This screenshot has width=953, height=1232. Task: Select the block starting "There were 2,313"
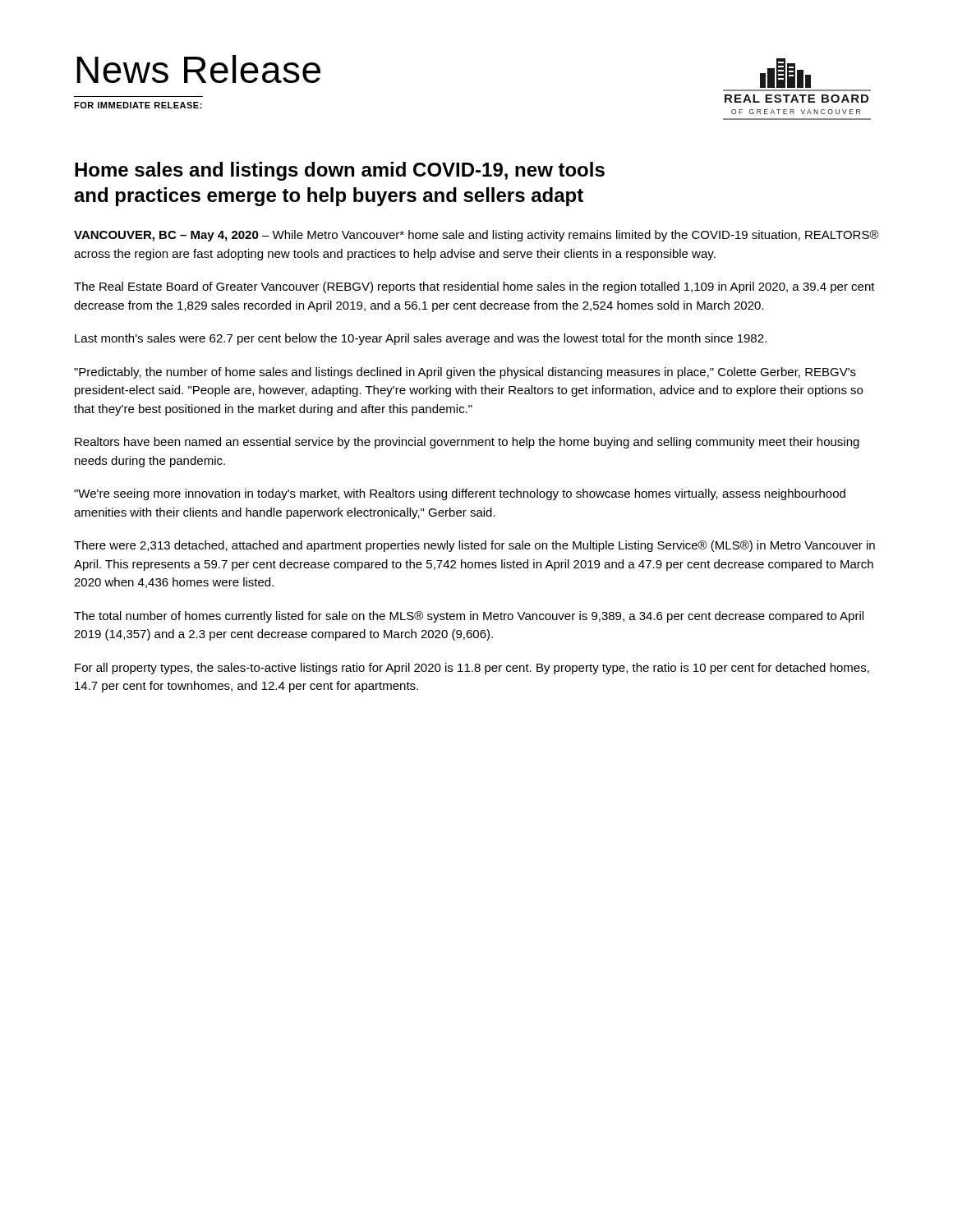click(476, 564)
